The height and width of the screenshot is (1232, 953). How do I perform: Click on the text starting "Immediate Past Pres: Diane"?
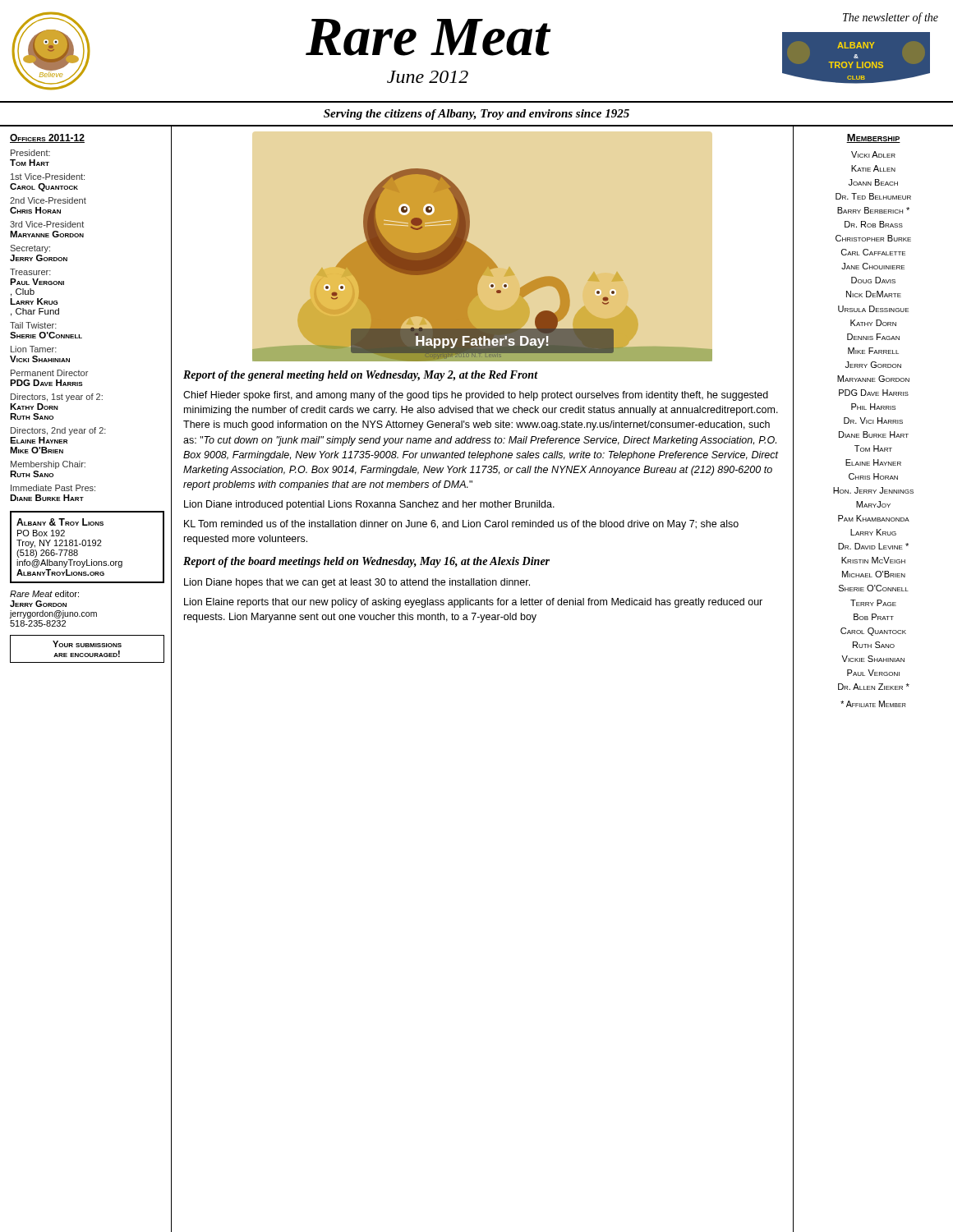pos(87,493)
